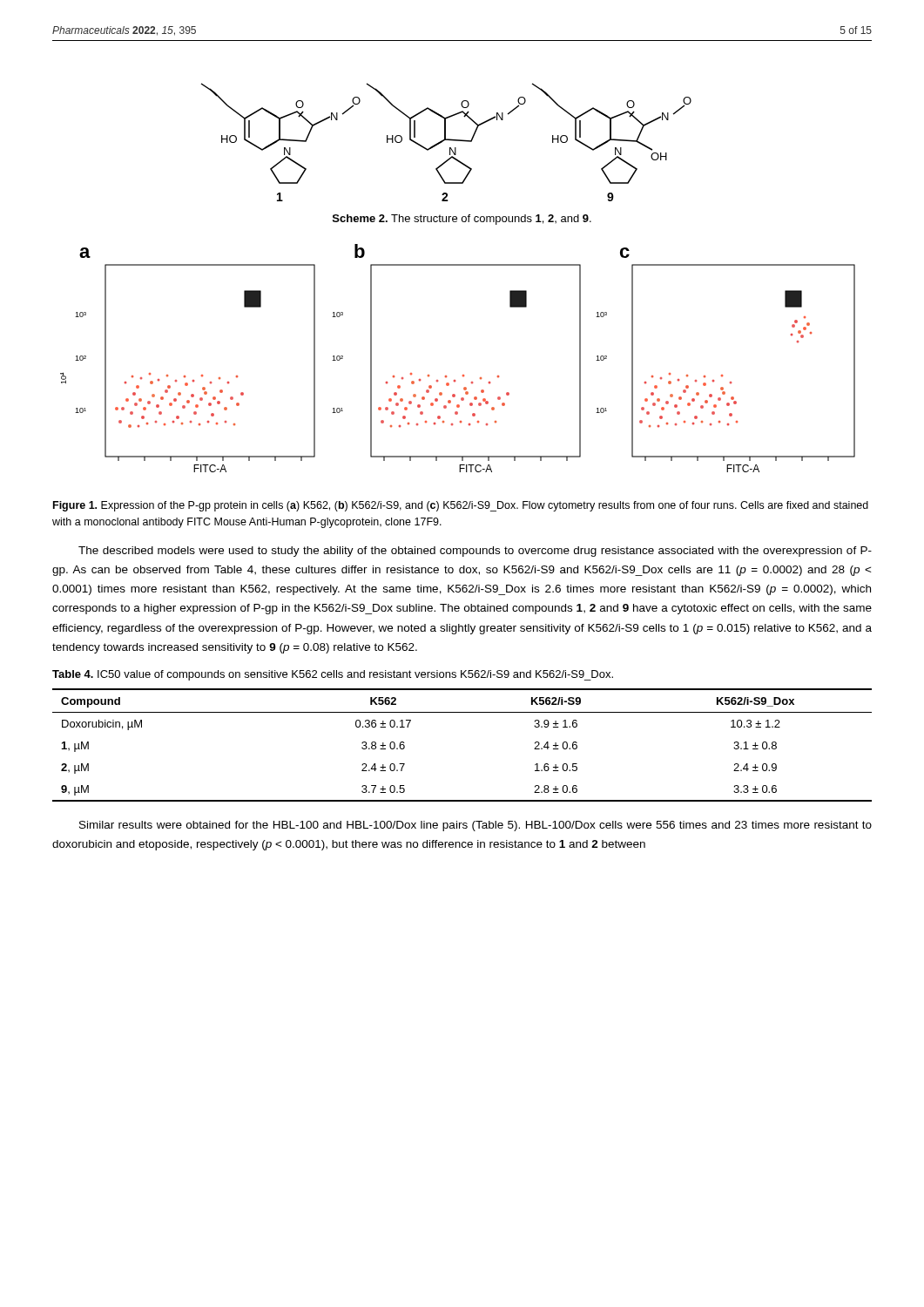
Task: Click on the table containing "3.8 ± 0.6"
Action: click(462, 745)
